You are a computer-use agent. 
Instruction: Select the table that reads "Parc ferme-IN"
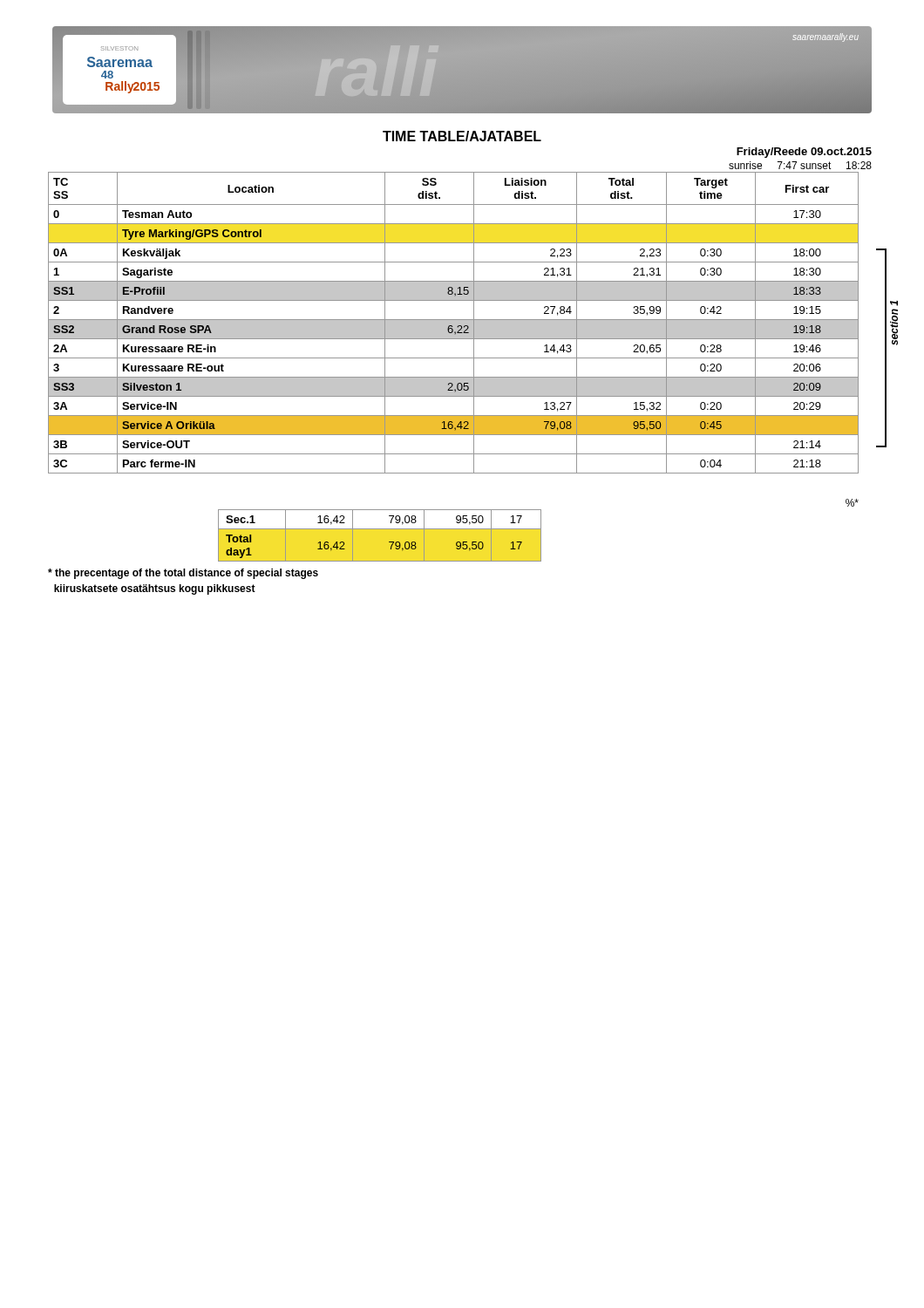(x=453, y=323)
